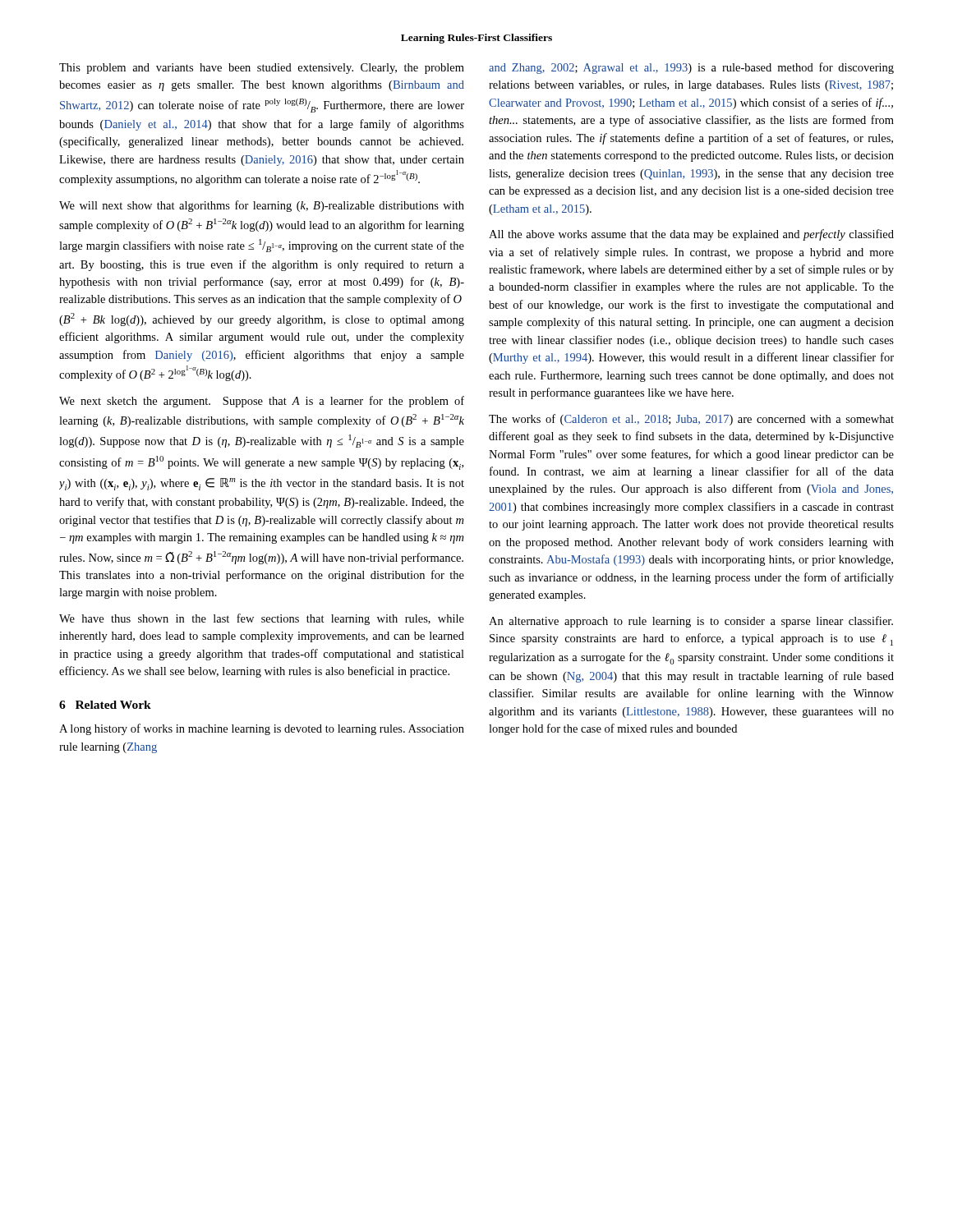
Task: Navigate to the region starting "The works of"
Action: point(691,507)
